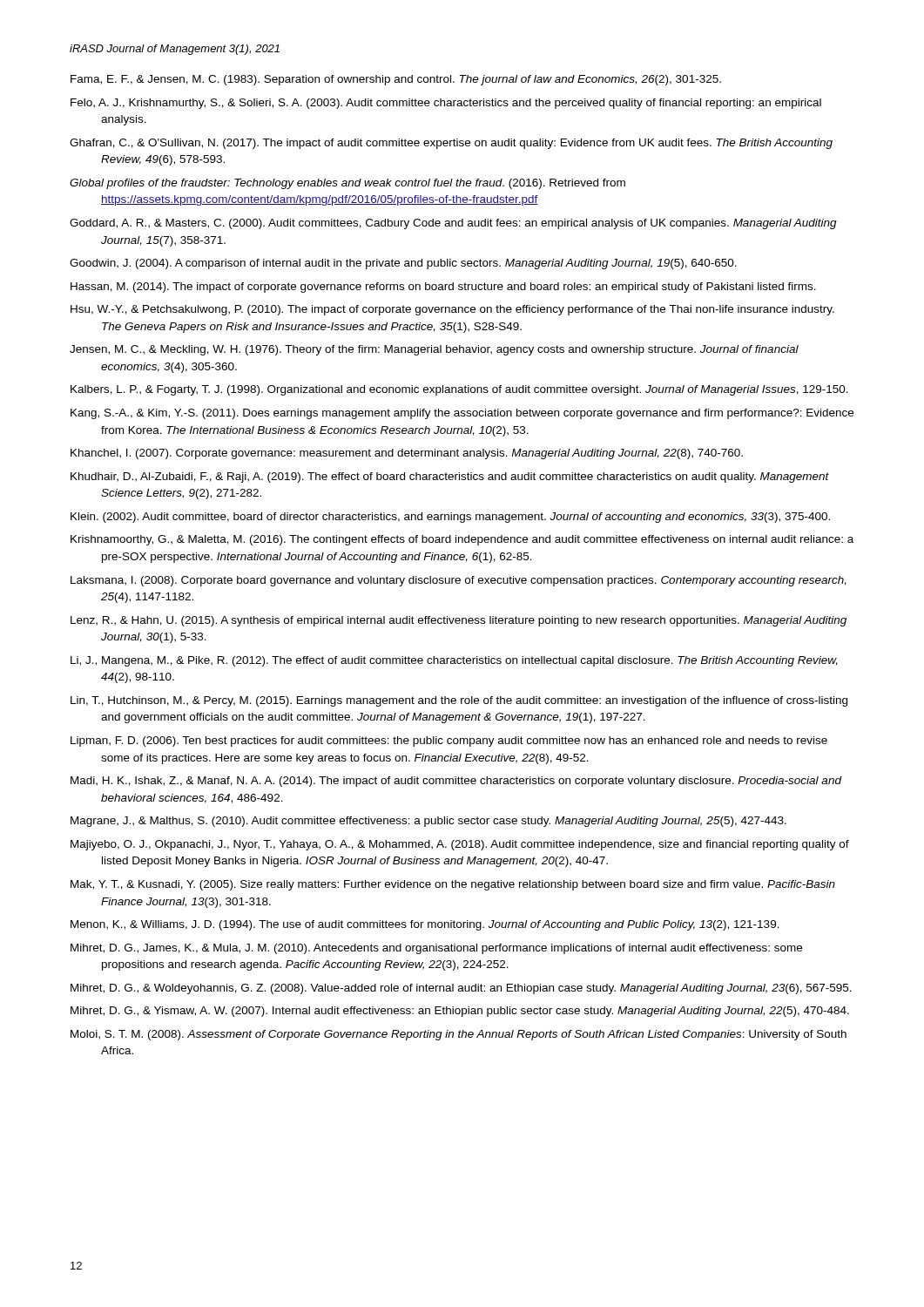Navigate to the passage starting "Ghafran, C., & O'Sullivan,"

451,151
